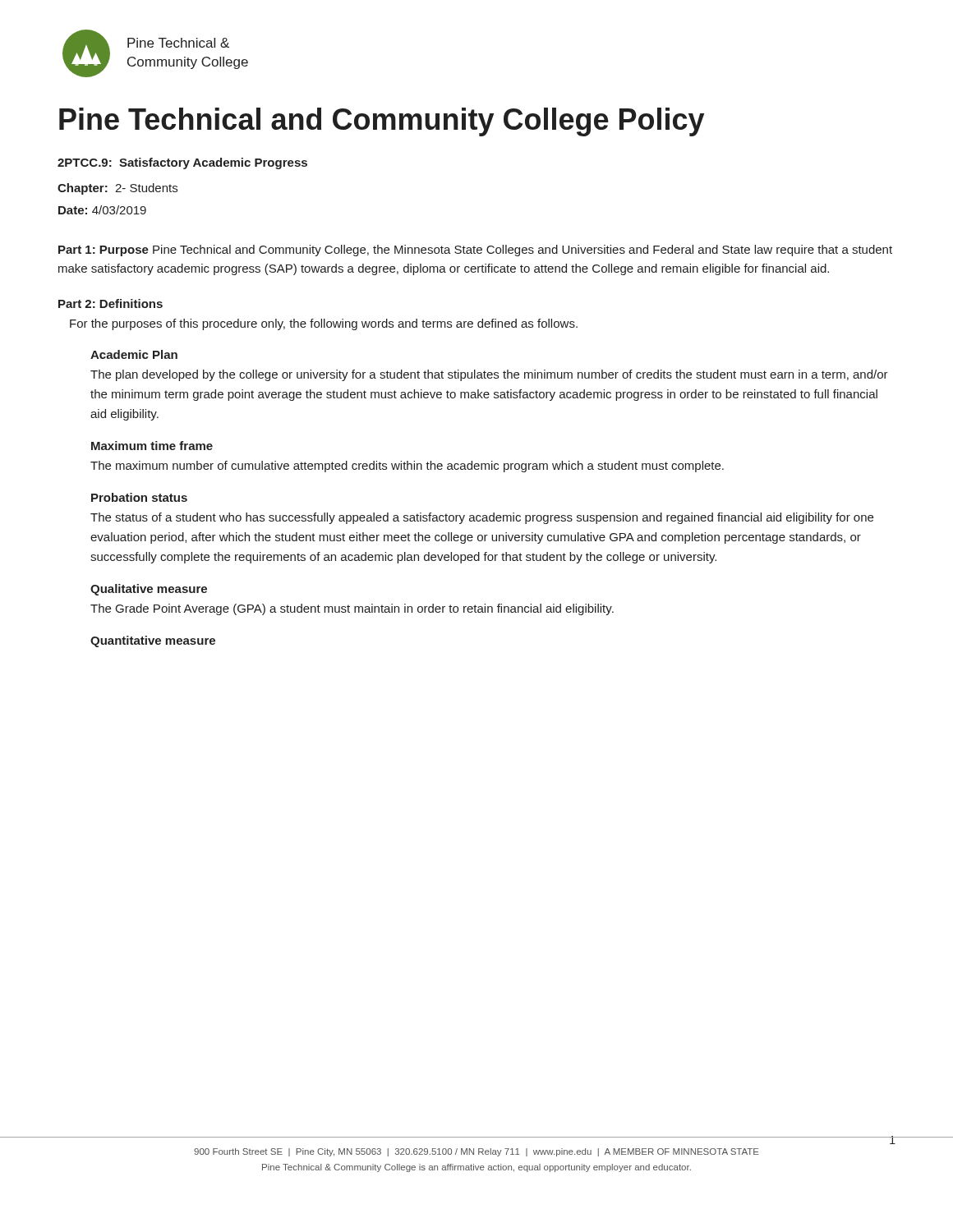Navigate to the element starting "The status of a student who"
Viewport: 953px width, 1232px height.
482,537
